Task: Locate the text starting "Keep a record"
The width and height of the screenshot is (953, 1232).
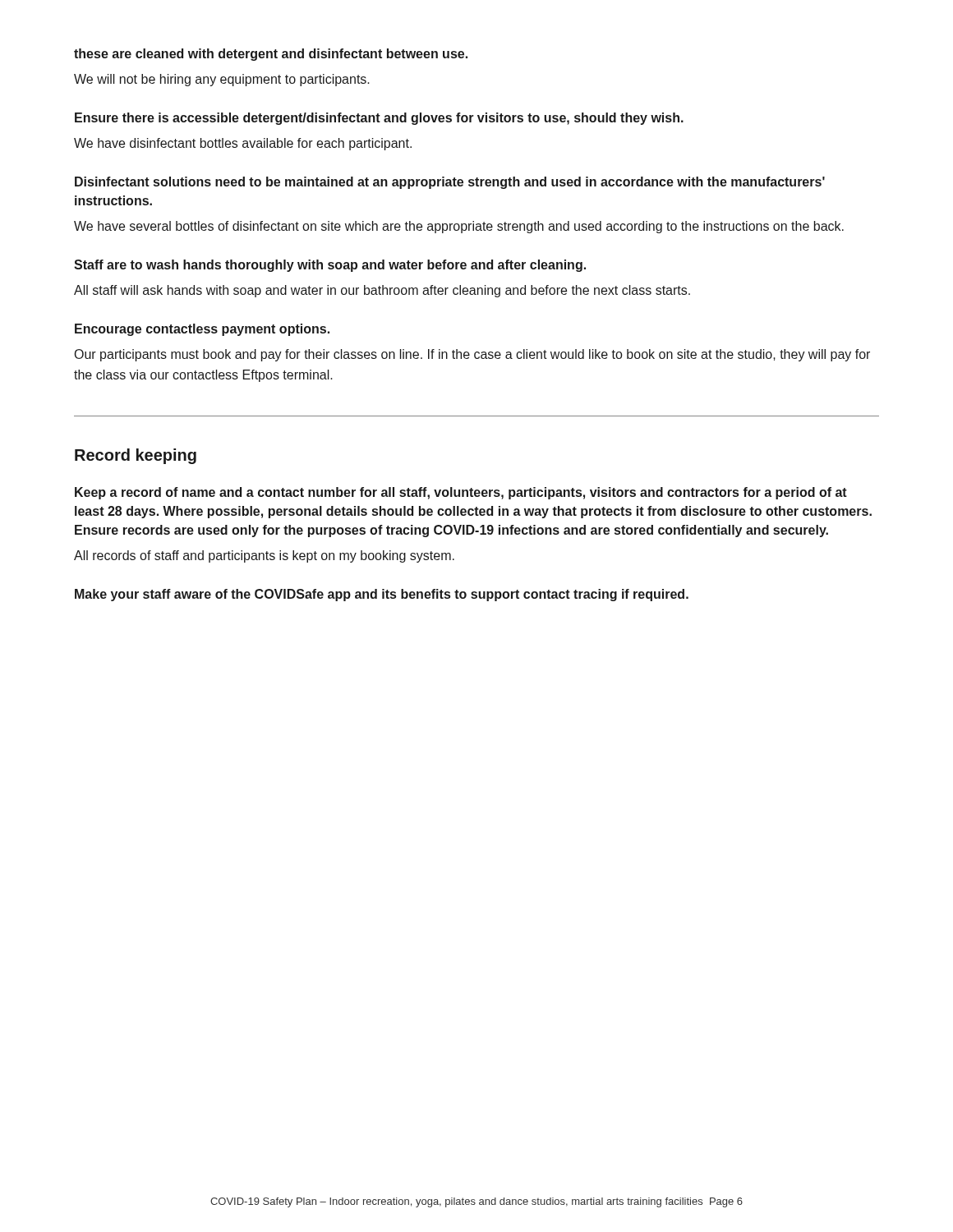Action: (476, 525)
